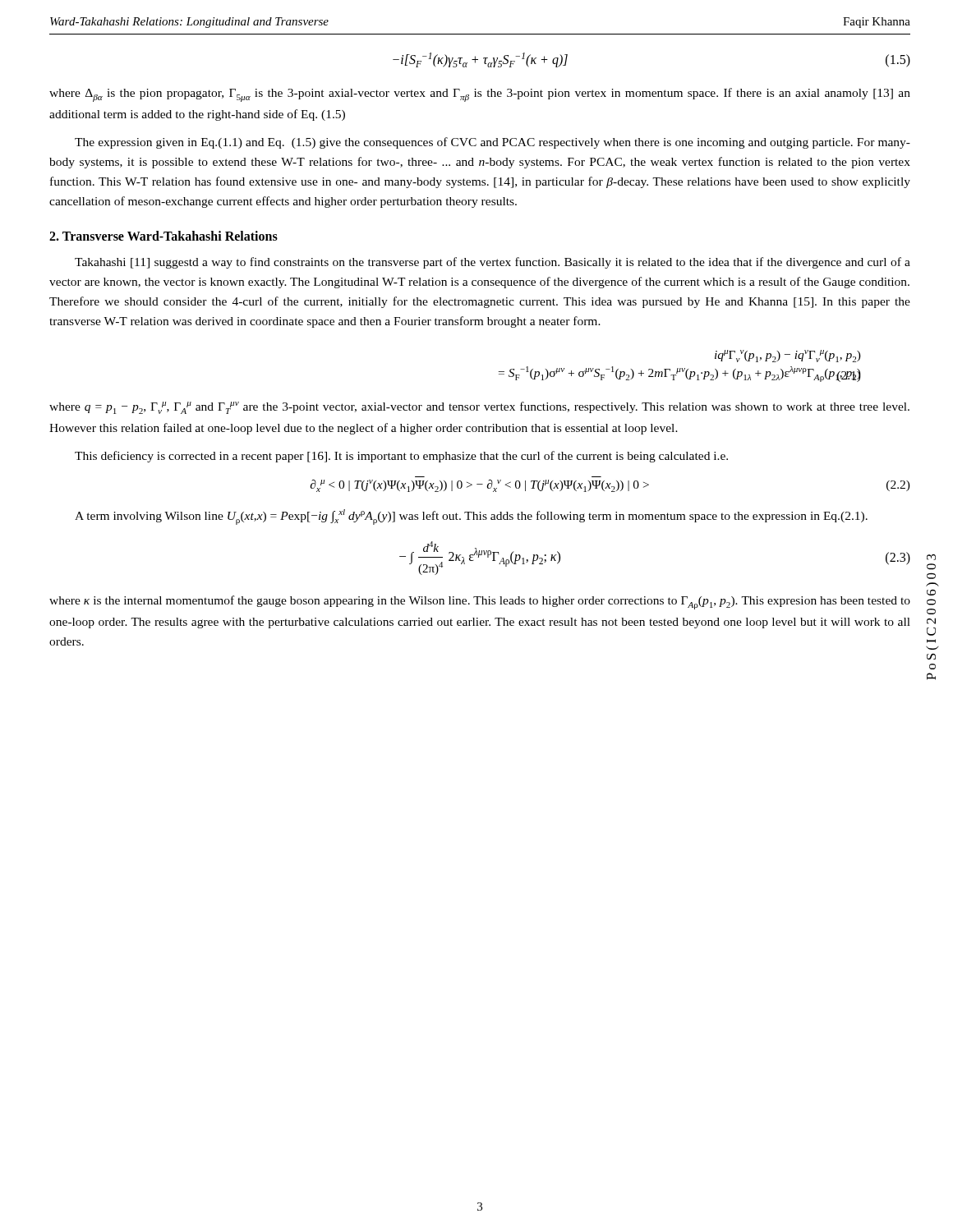Locate the text block with the text "The expression given in Eq.(1.1) and Eq. (1.5)"

pos(480,171)
